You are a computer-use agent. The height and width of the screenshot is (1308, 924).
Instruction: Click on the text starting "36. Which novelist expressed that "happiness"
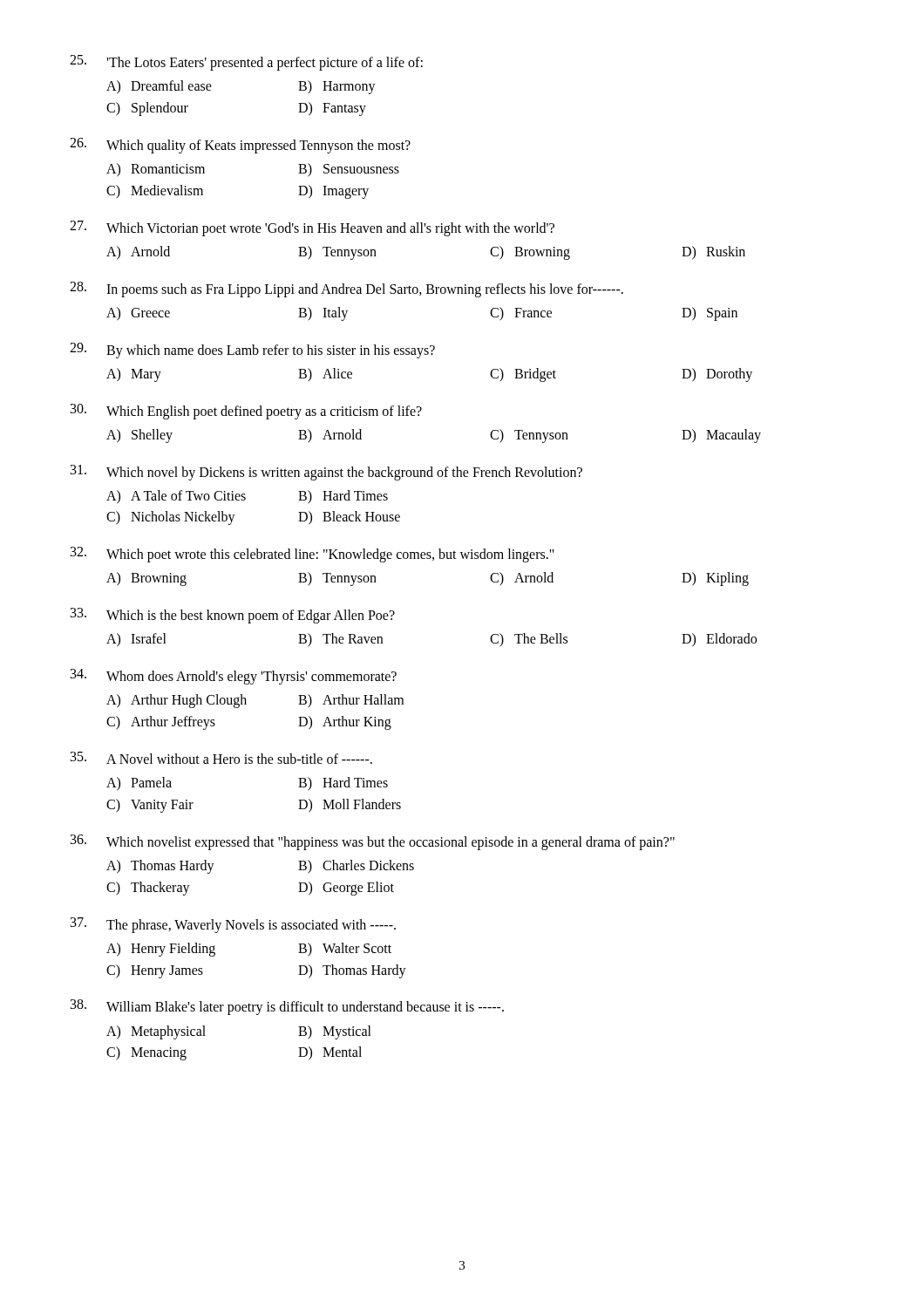coord(373,842)
